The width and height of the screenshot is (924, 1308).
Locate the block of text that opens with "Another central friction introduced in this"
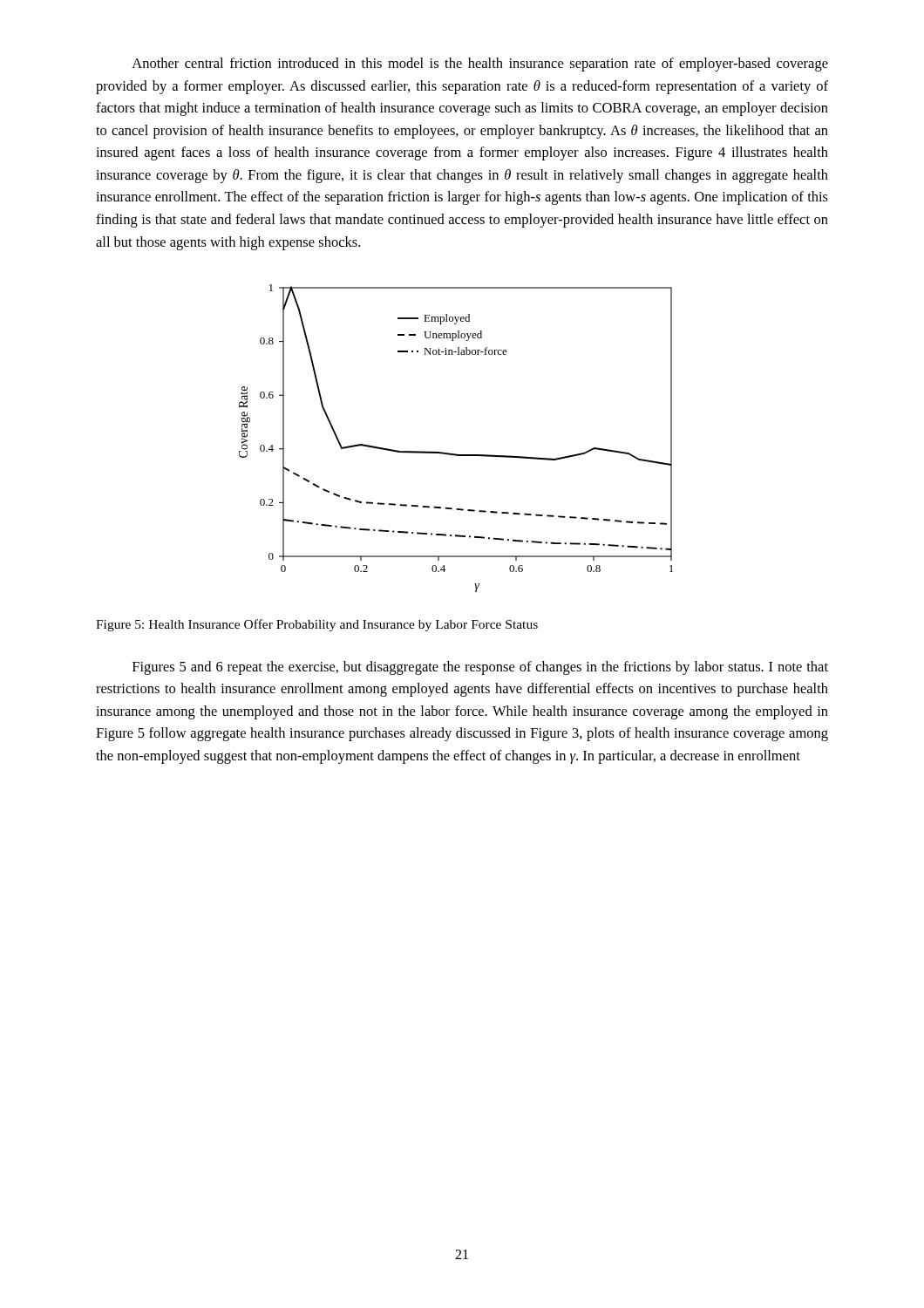pyautogui.click(x=462, y=152)
